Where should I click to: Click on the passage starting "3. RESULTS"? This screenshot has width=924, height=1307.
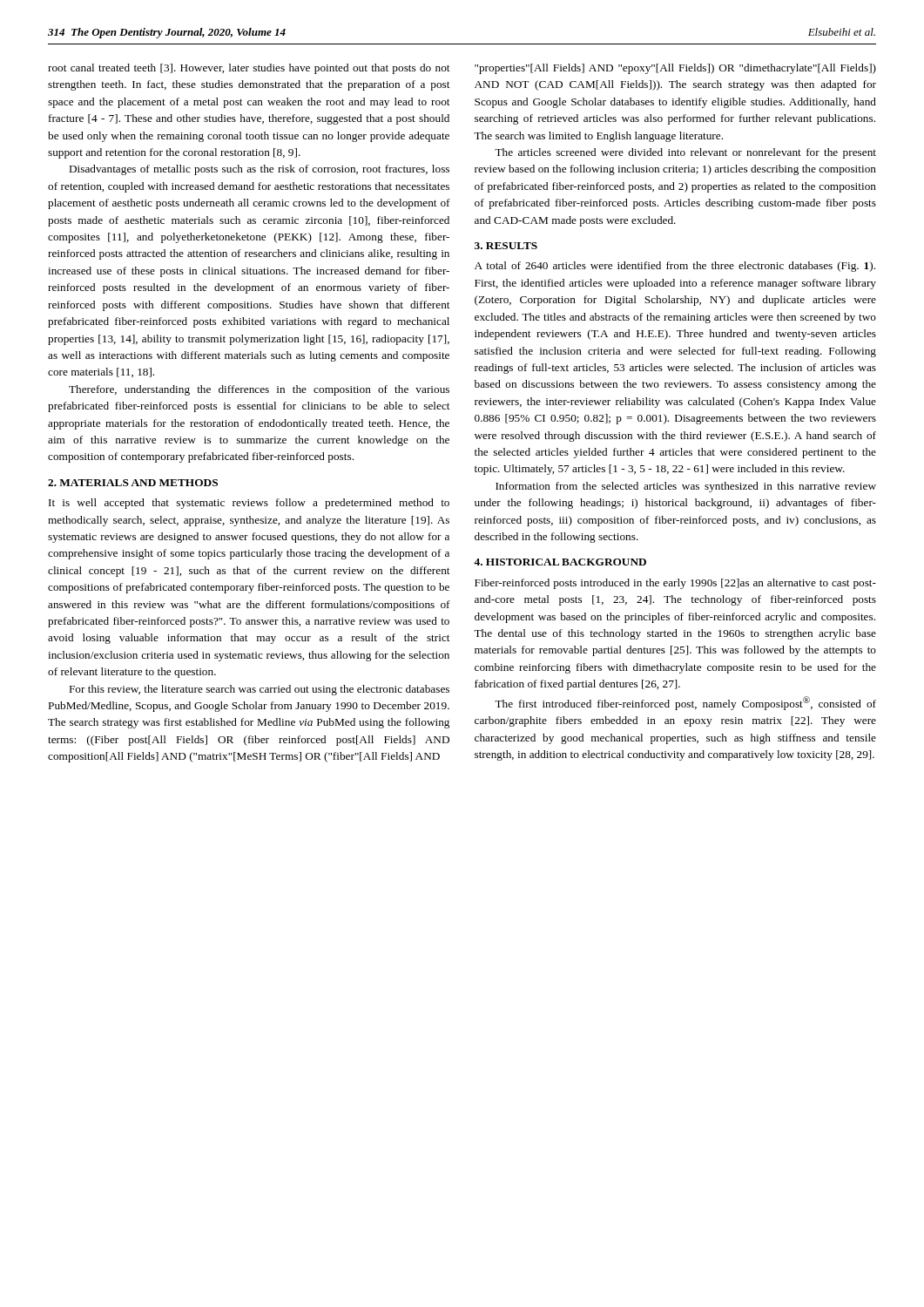506,245
